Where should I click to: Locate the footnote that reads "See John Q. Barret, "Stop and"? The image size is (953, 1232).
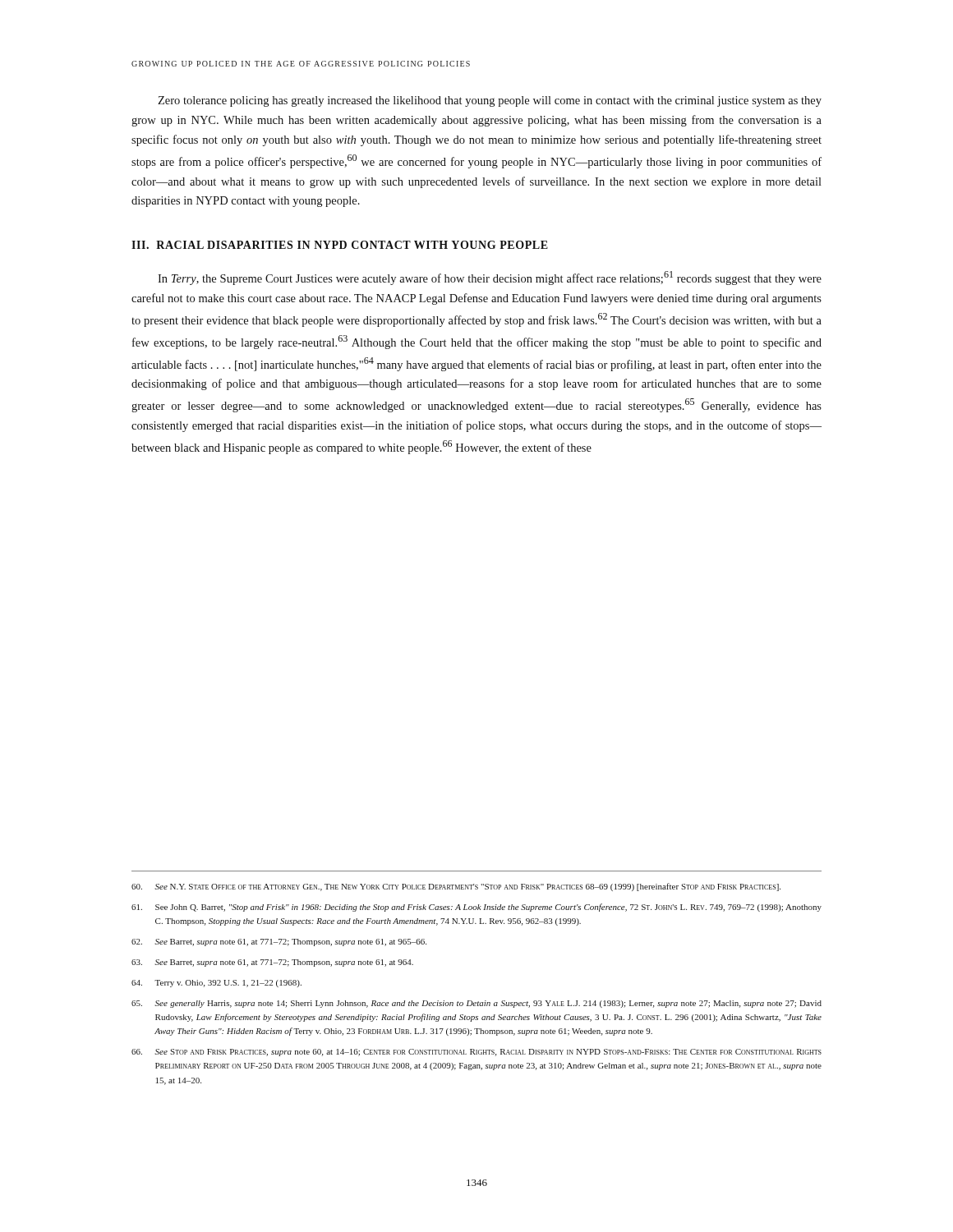pyautogui.click(x=476, y=914)
